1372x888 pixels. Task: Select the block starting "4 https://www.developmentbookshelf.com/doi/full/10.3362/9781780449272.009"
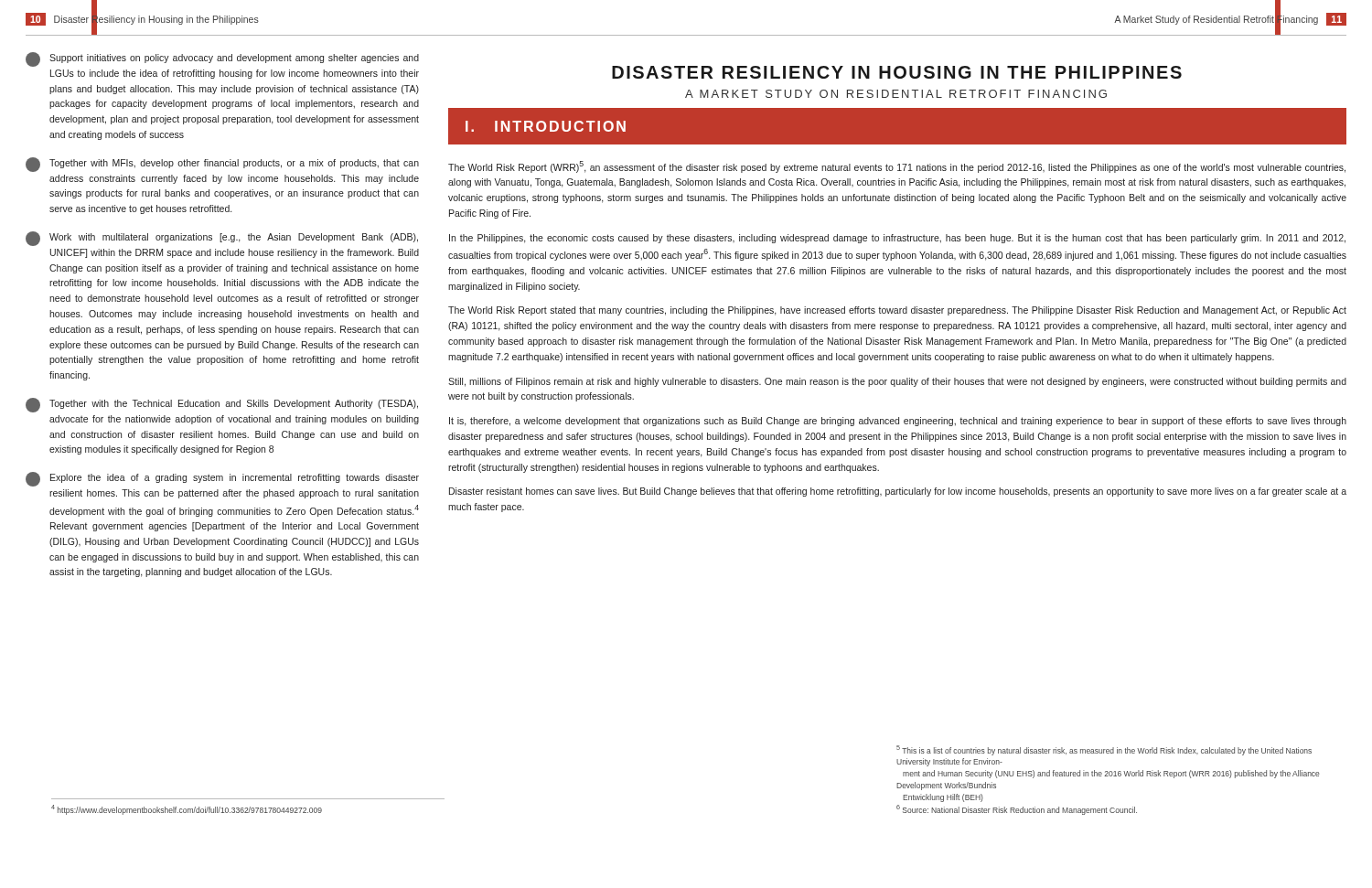coord(187,810)
